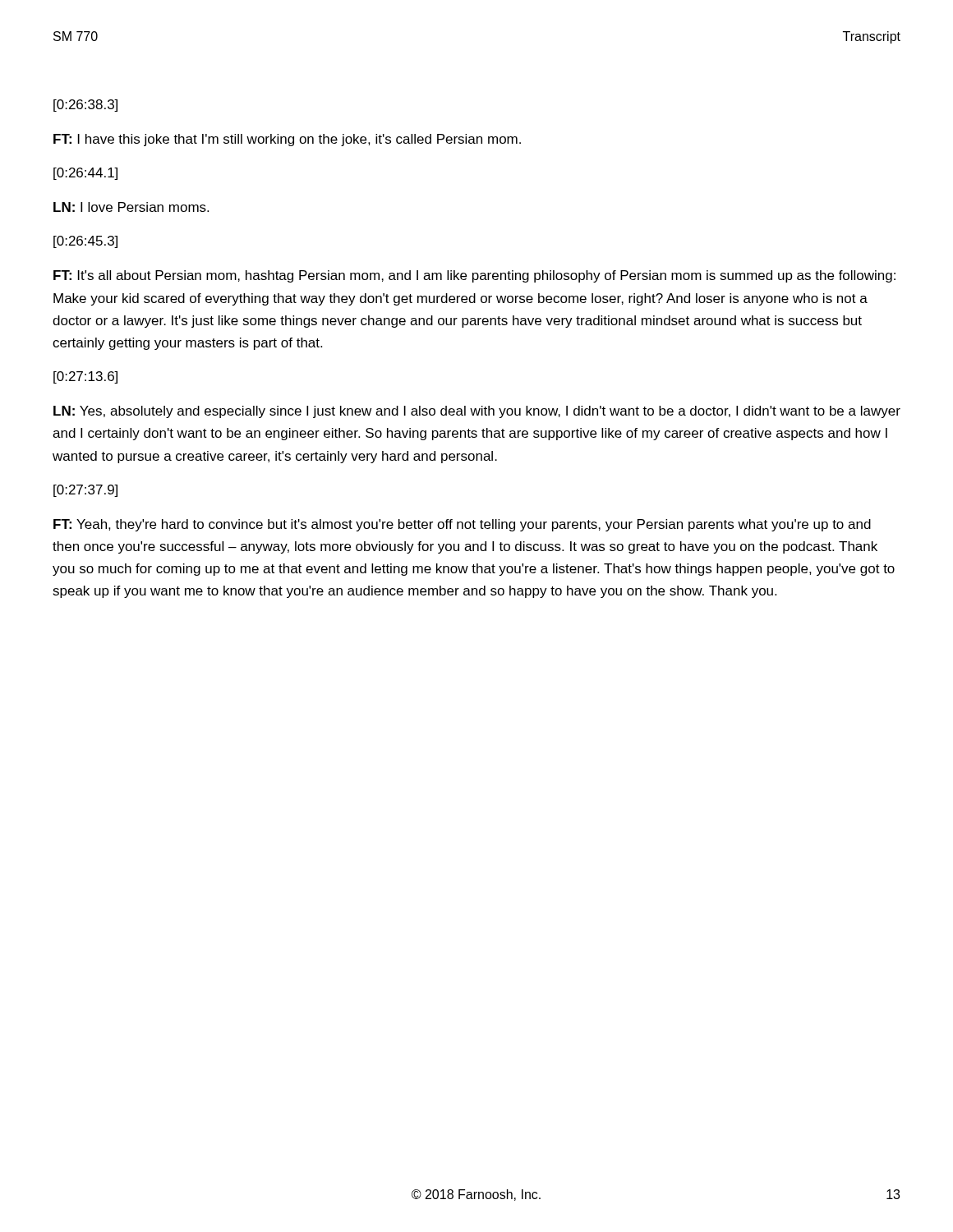Click on the text block containing "LN: Yes, absolutely"

[476, 433]
